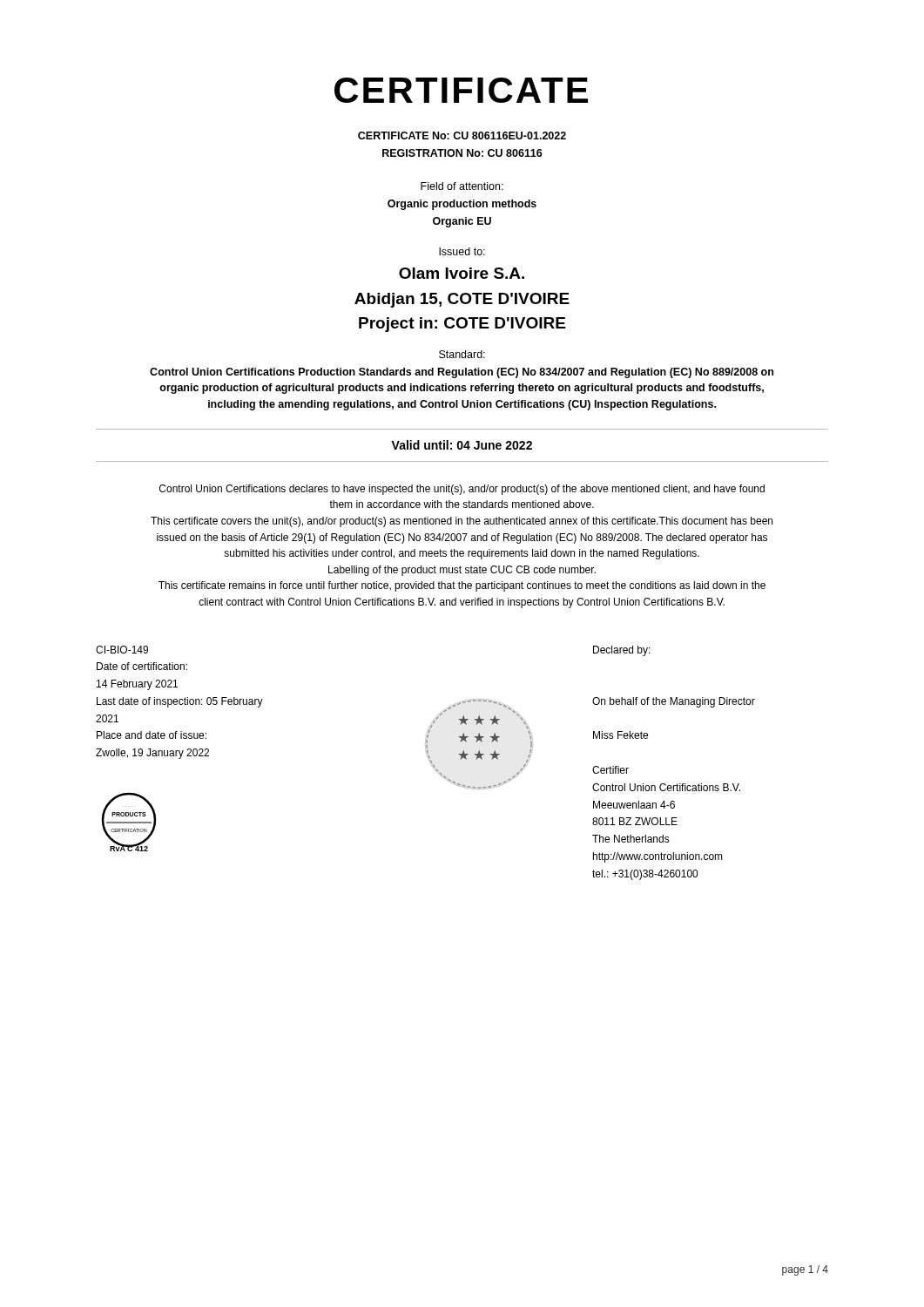Where is the passage that starts "Olam Ivoire S.A."?
924x1307 pixels.
coord(462,298)
